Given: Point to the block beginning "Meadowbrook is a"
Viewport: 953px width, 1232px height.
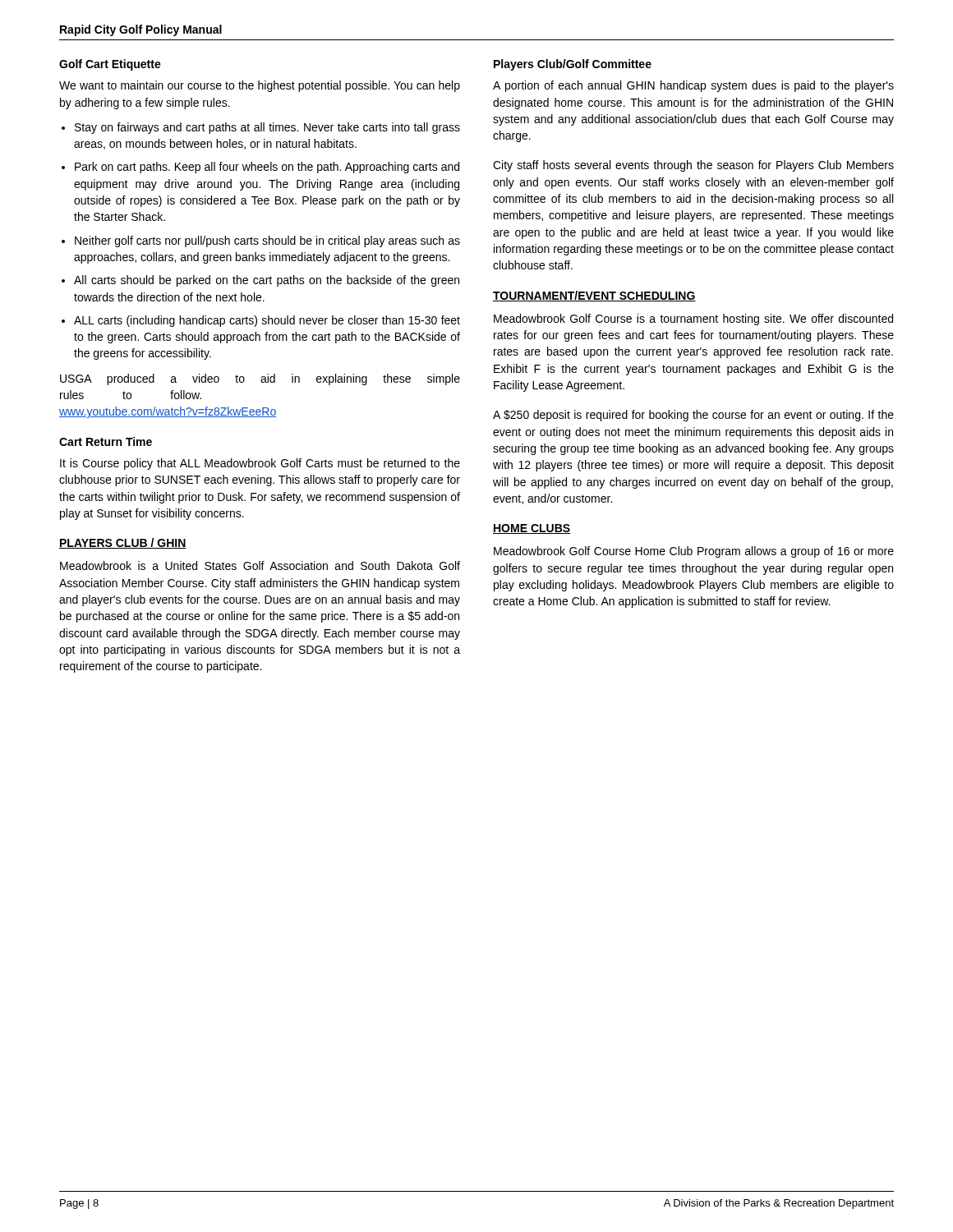Looking at the screenshot, I should [x=260, y=616].
